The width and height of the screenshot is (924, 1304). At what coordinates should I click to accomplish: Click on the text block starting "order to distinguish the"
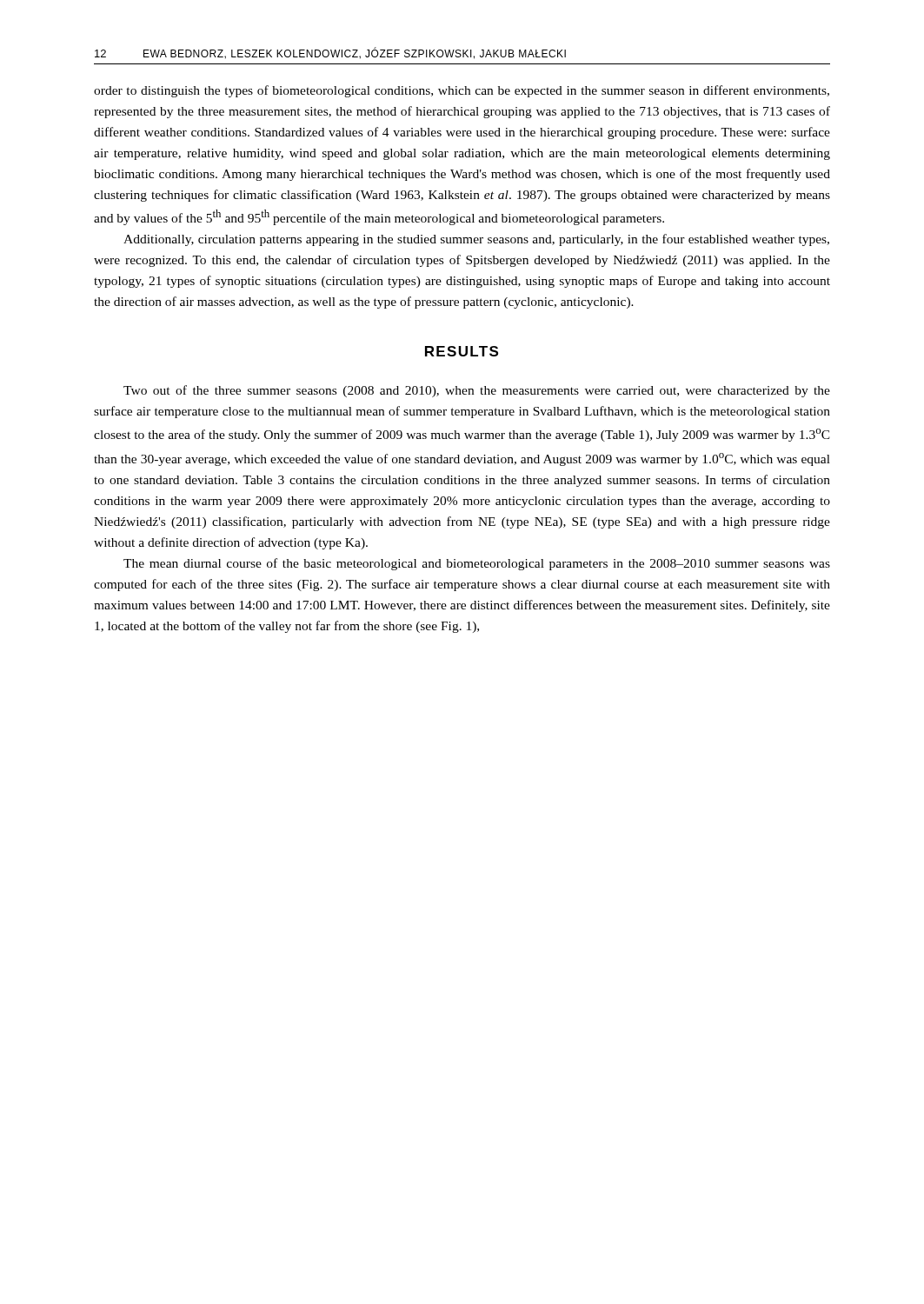point(462,154)
